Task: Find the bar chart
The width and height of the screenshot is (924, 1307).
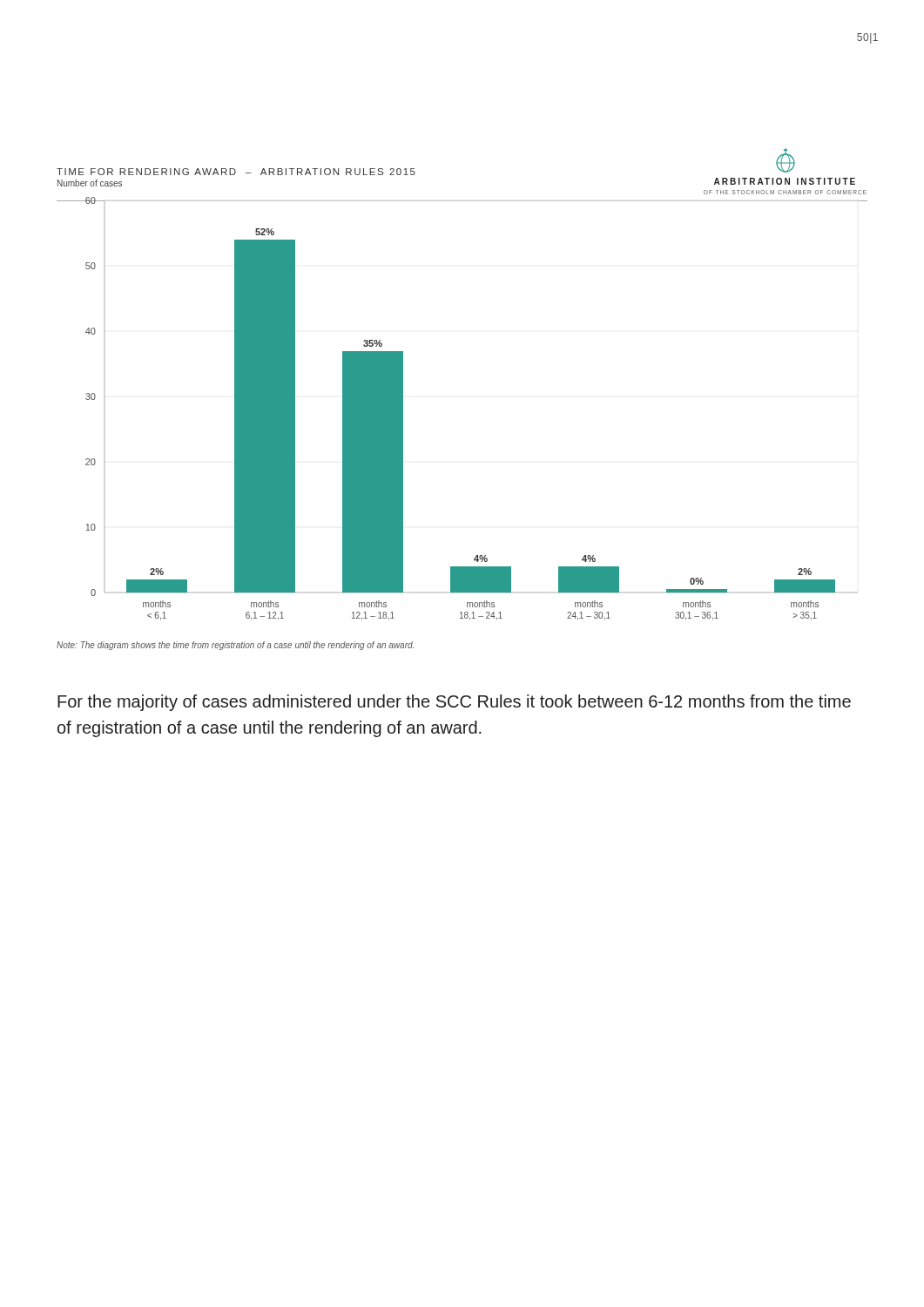Action: click(x=462, y=409)
